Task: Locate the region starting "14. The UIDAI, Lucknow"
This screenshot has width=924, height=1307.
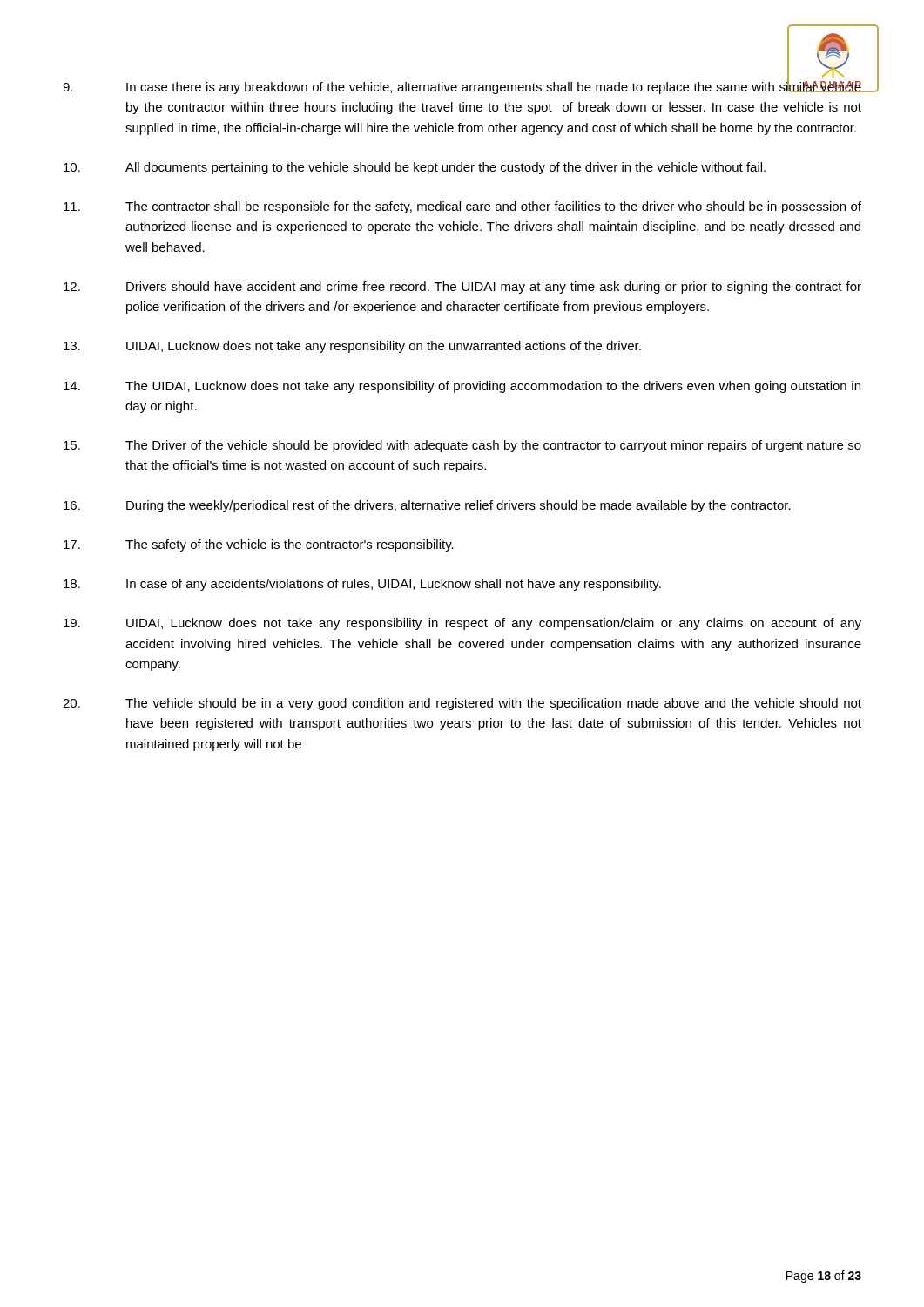Action: (462, 395)
